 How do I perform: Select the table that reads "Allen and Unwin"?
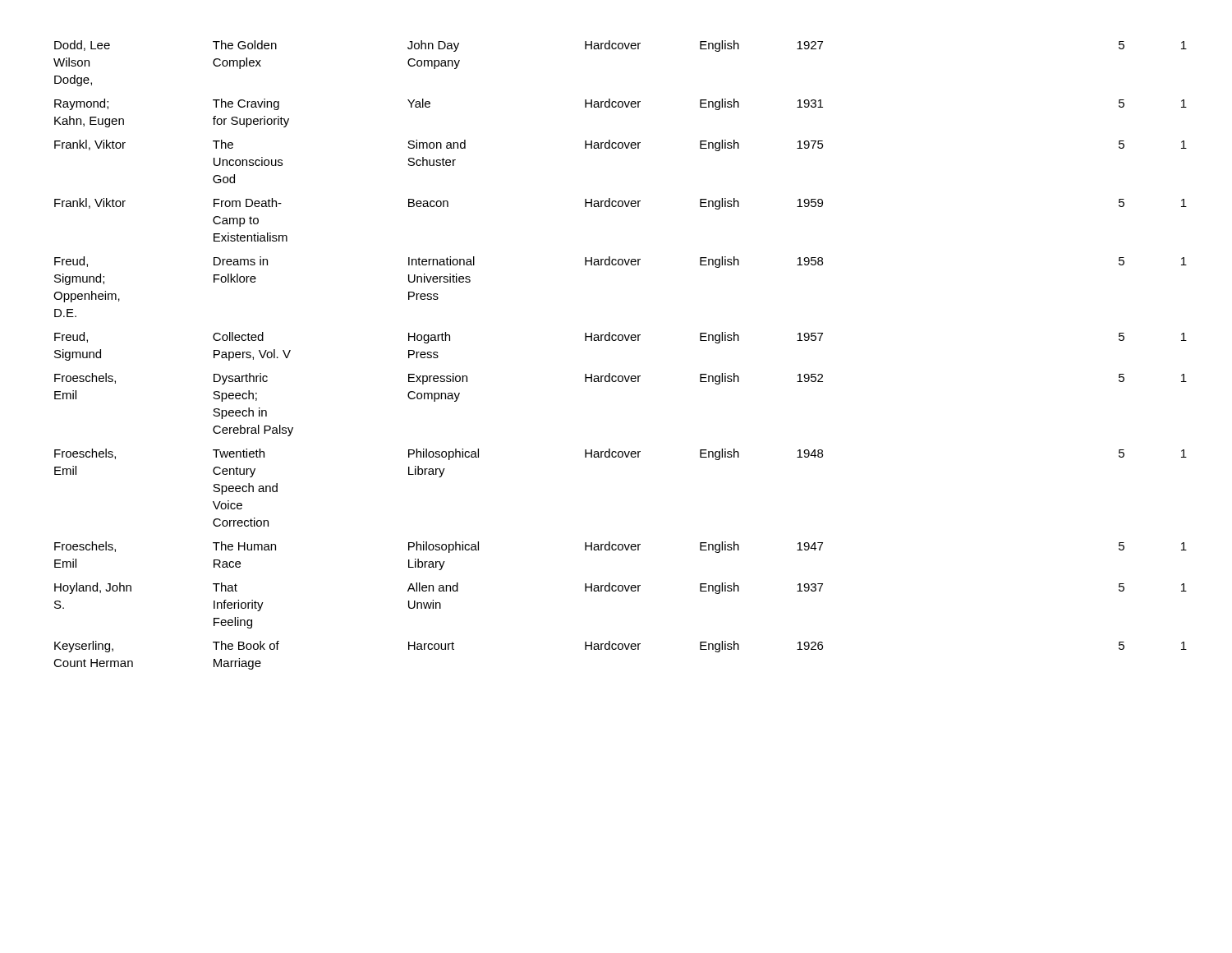point(620,354)
